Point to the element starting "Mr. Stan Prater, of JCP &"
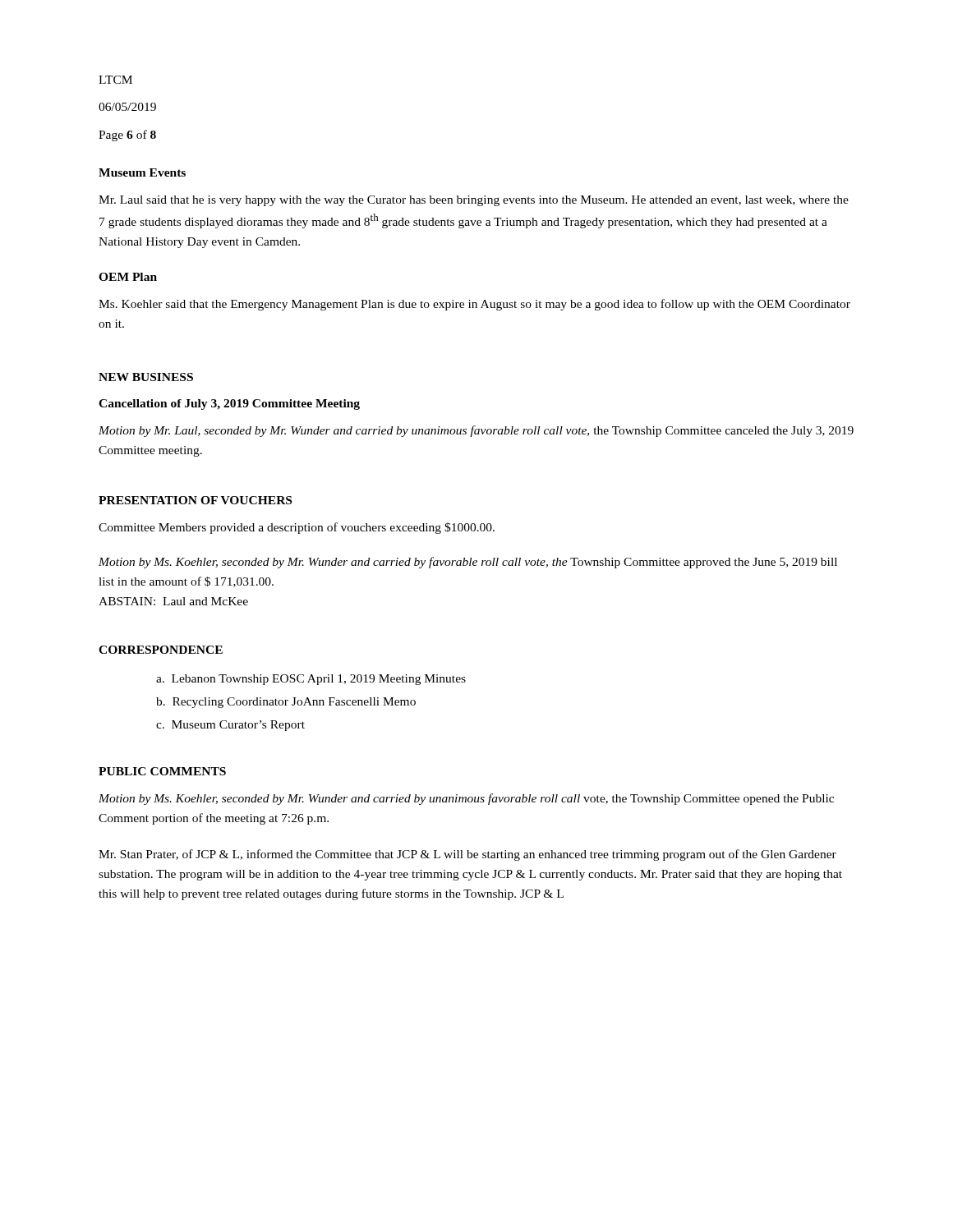Image resolution: width=953 pixels, height=1232 pixels. coord(470,873)
